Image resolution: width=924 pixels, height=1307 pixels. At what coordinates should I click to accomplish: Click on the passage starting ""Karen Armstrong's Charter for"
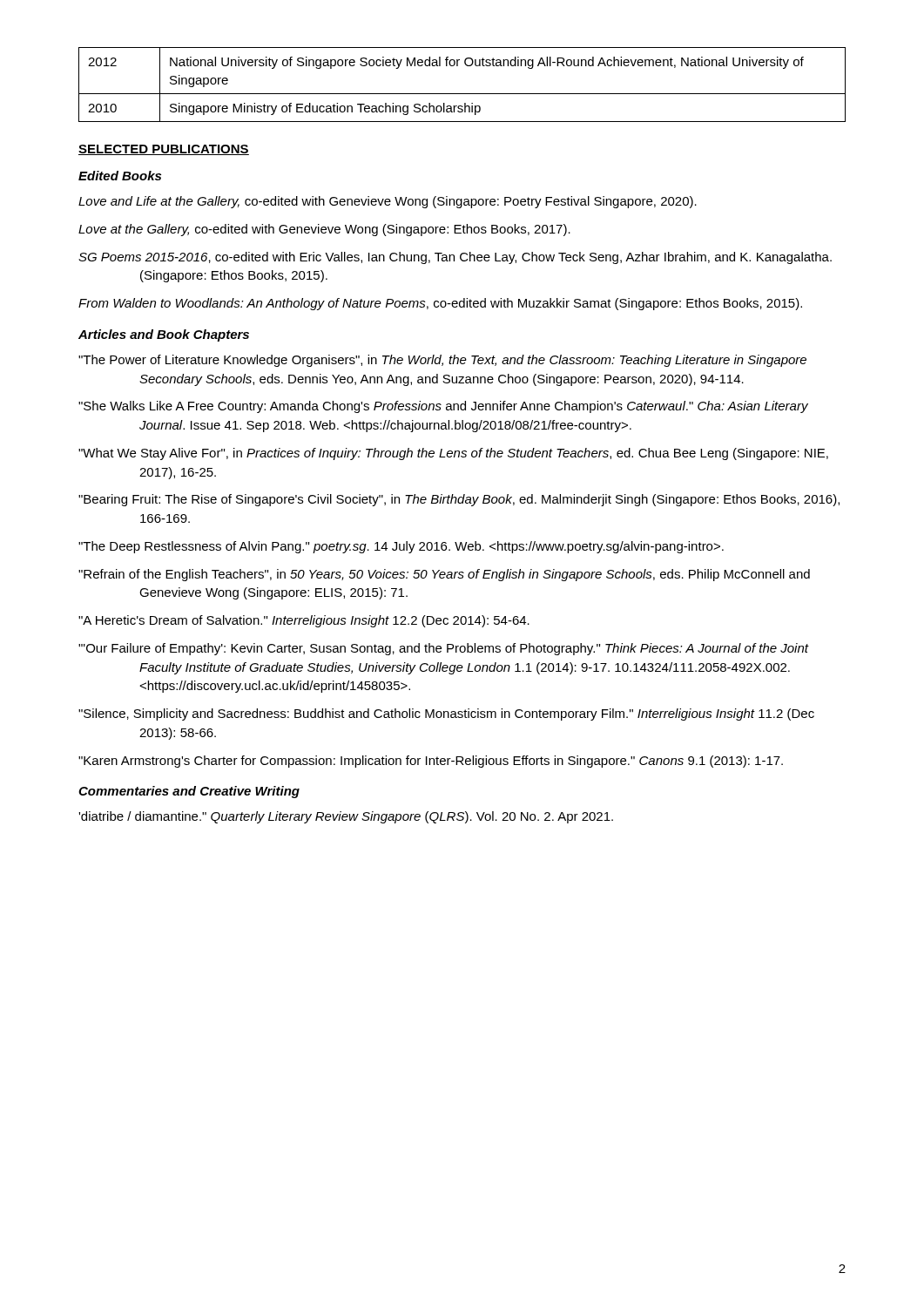coord(431,760)
